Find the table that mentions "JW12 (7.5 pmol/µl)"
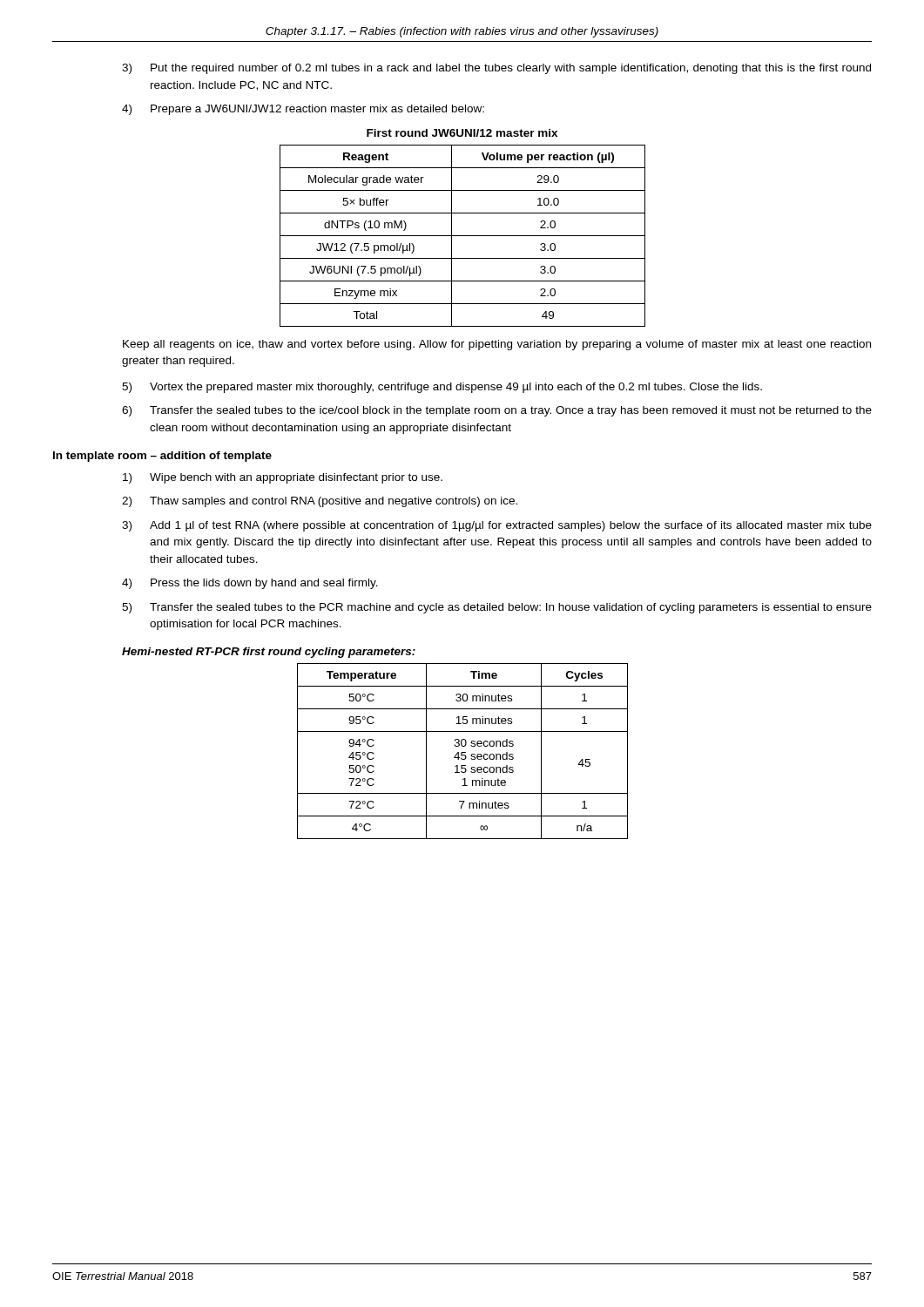The width and height of the screenshot is (924, 1307). click(462, 235)
